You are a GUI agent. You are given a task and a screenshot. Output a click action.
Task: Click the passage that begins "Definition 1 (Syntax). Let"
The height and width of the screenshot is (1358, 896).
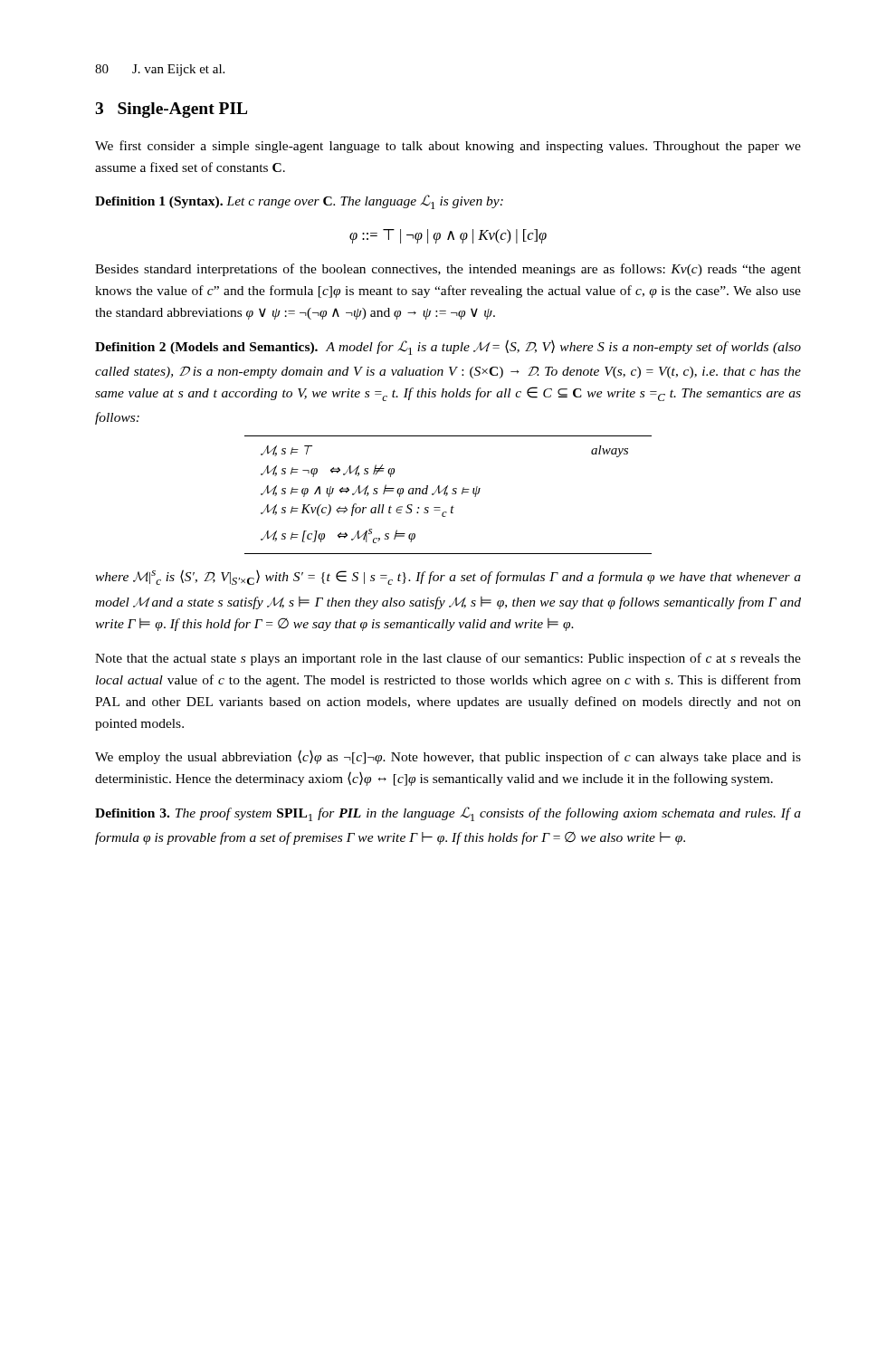[300, 202]
